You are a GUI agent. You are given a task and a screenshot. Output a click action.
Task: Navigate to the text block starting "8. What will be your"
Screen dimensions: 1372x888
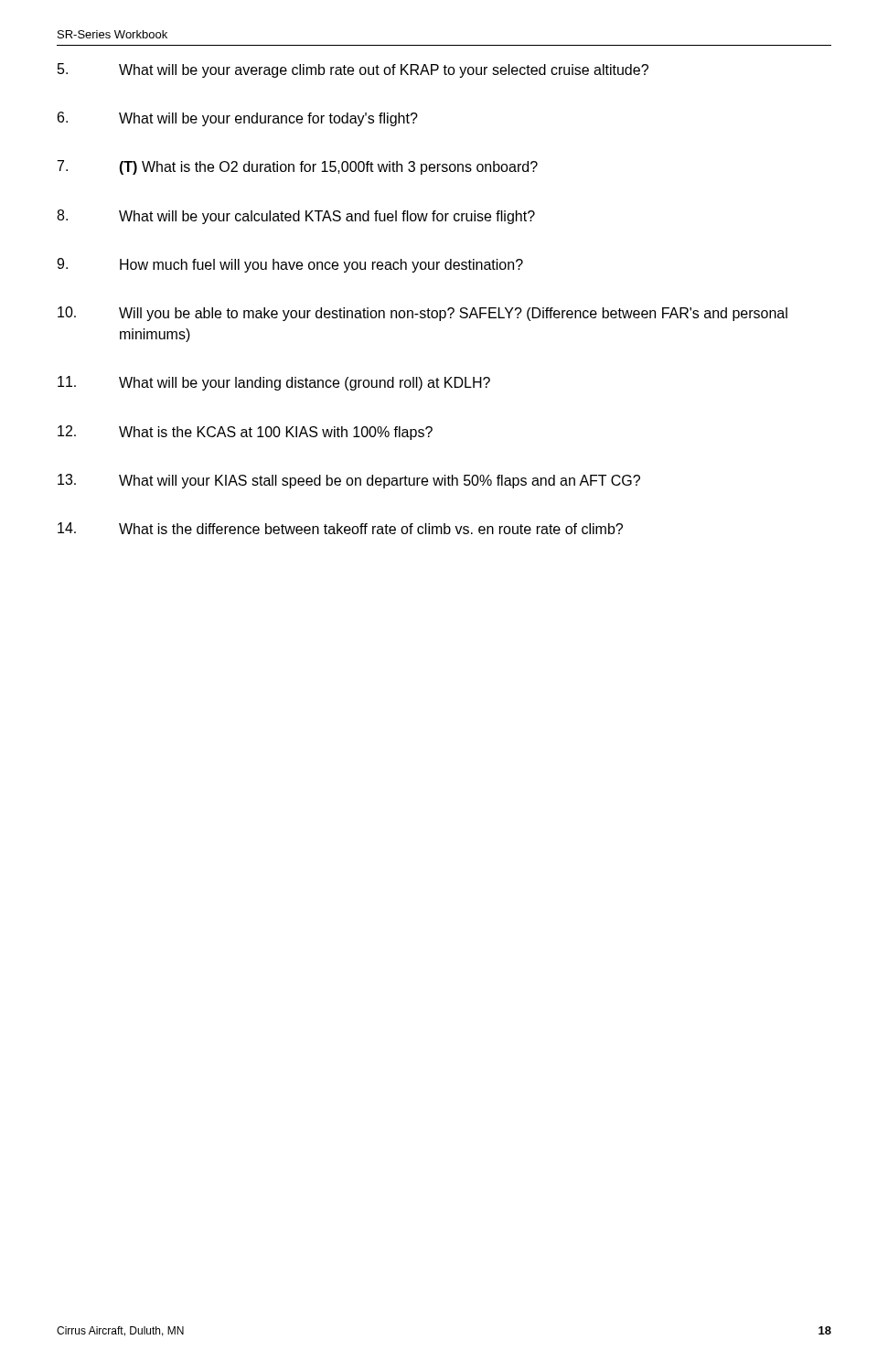coord(444,216)
